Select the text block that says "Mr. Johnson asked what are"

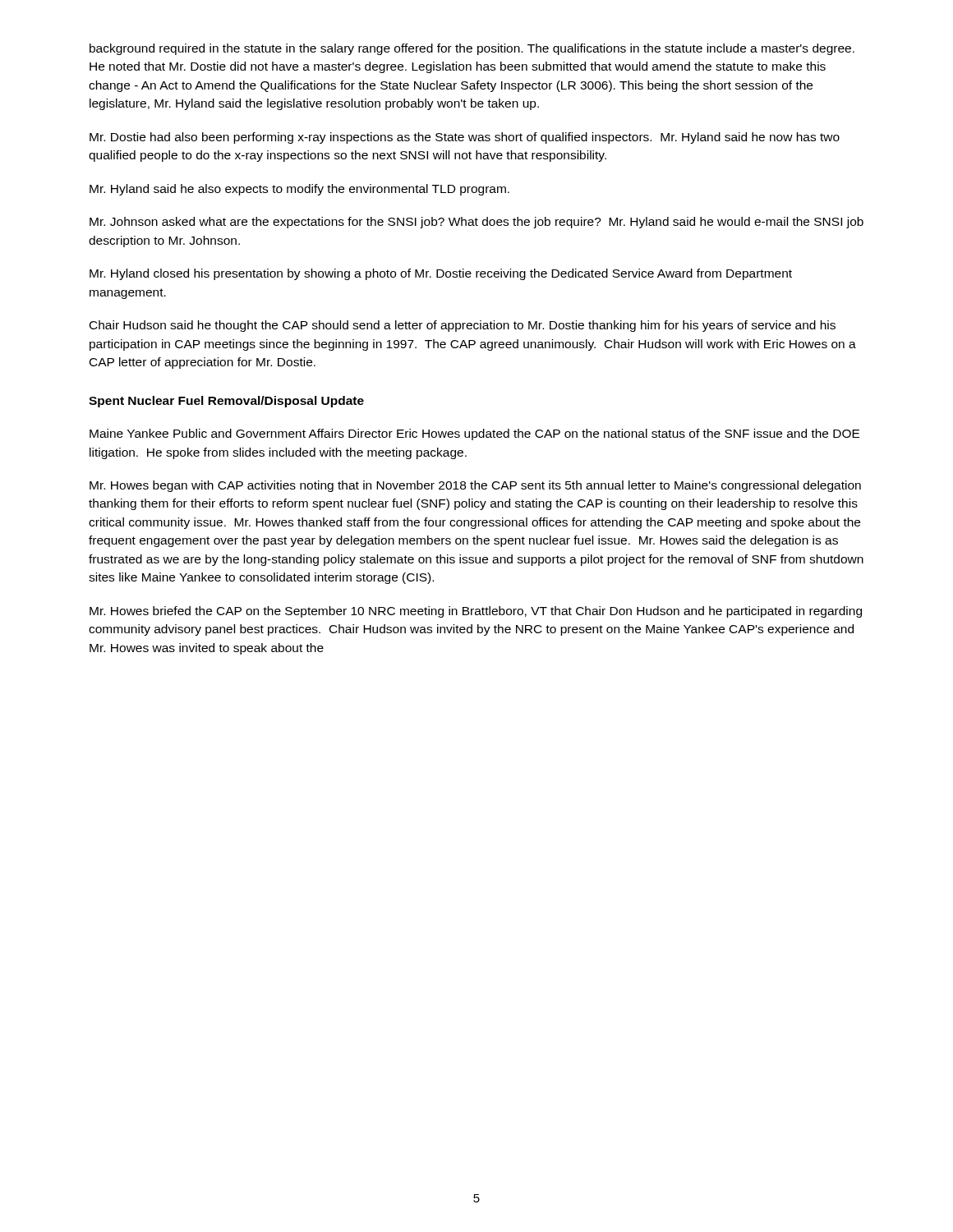476,231
